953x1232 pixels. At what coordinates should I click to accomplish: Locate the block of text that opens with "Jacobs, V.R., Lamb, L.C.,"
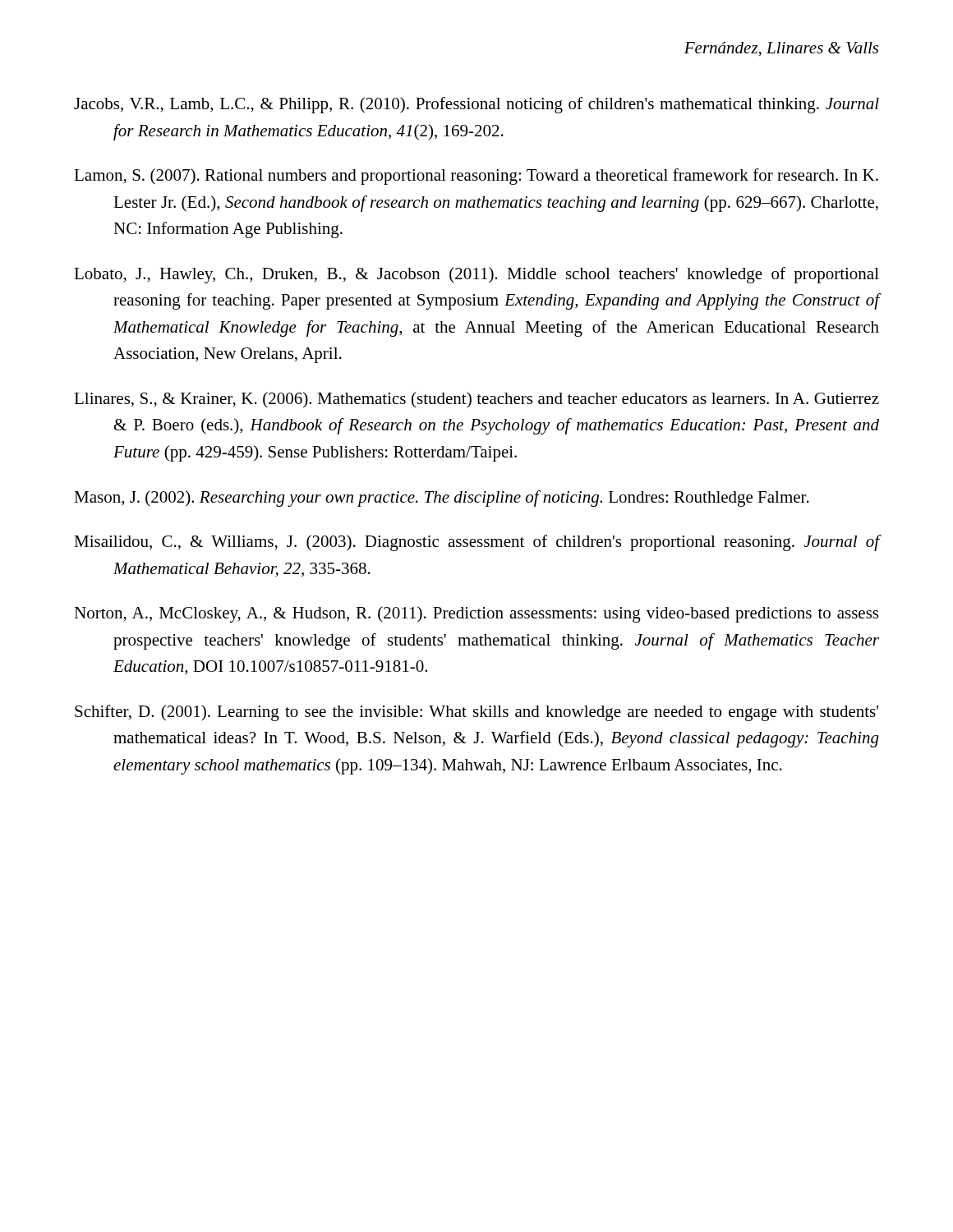pos(476,117)
